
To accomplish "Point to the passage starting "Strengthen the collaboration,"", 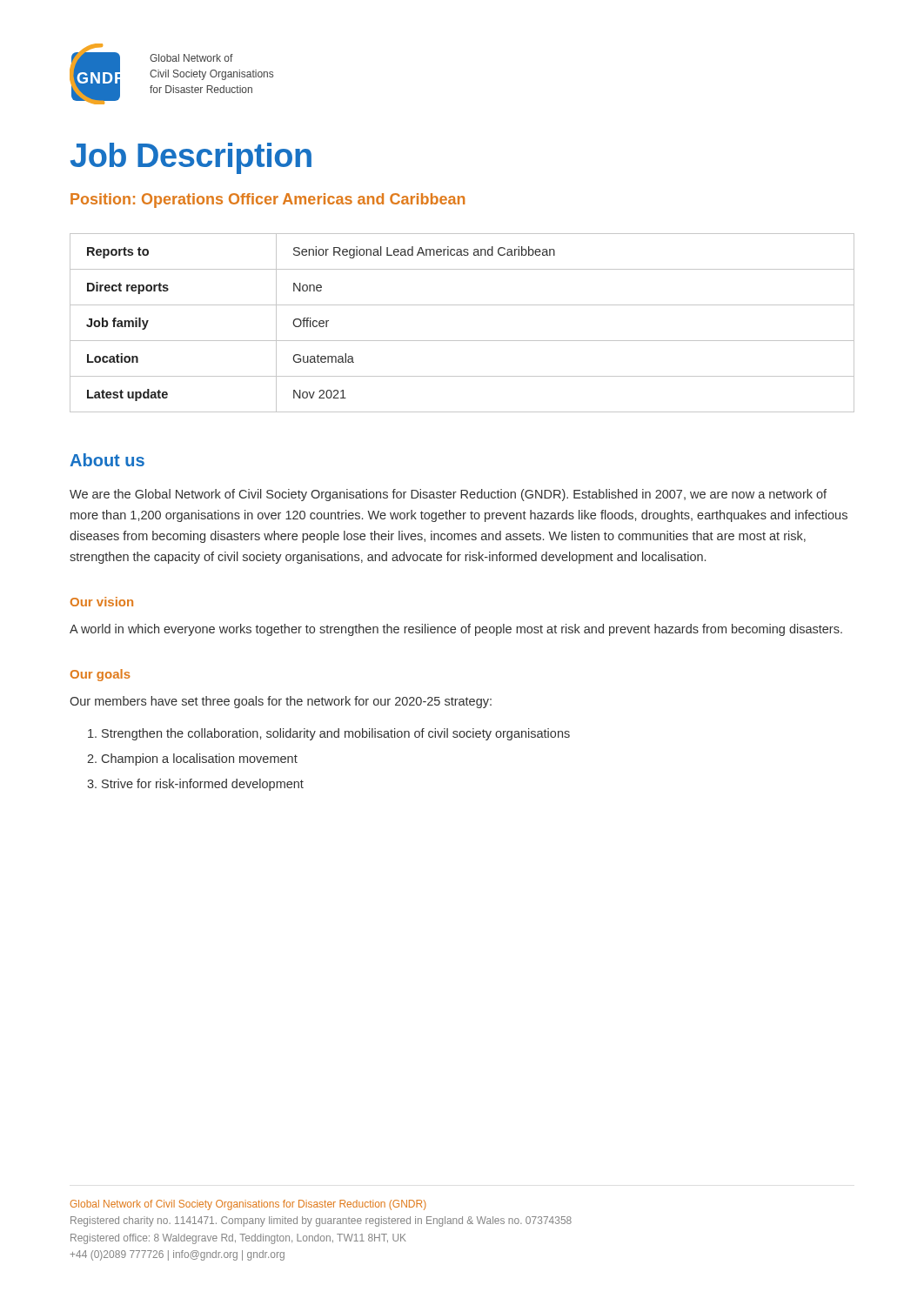I will [x=329, y=734].
